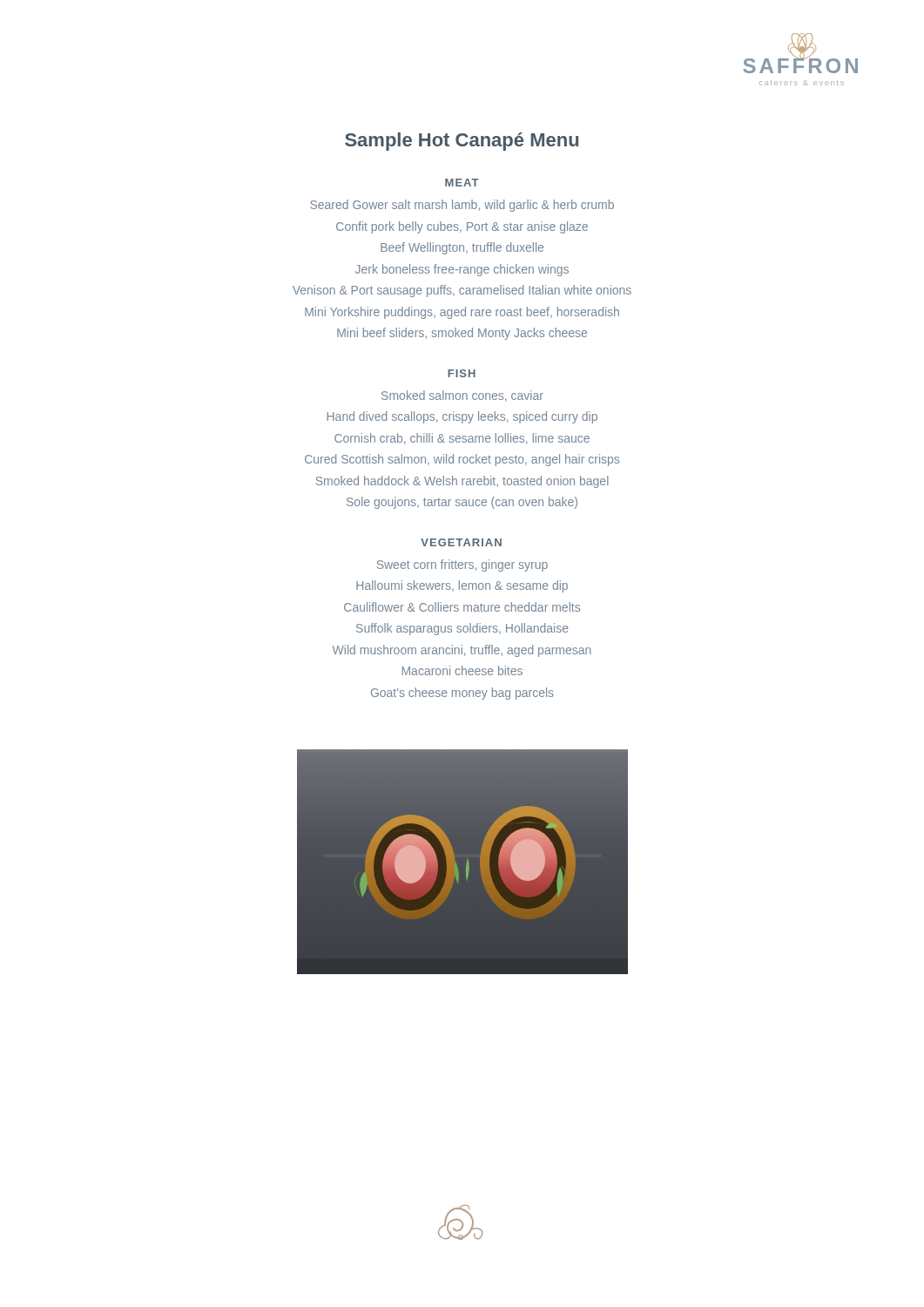Find the text starting "Jerk boneless free-range chicken"
This screenshot has width=924, height=1307.
[x=462, y=269]
